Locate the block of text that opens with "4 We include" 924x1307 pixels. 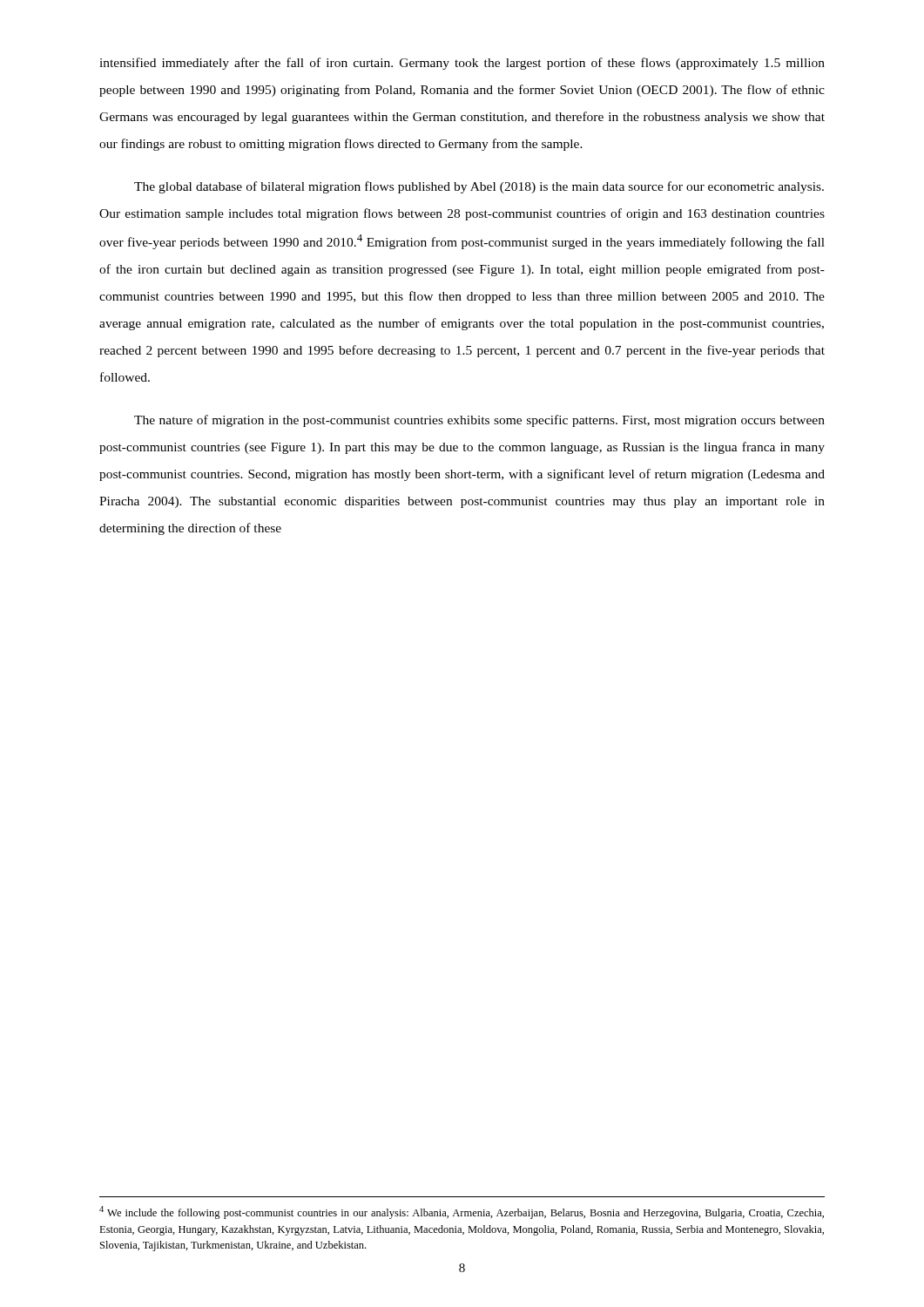(x=462, y=1228)
